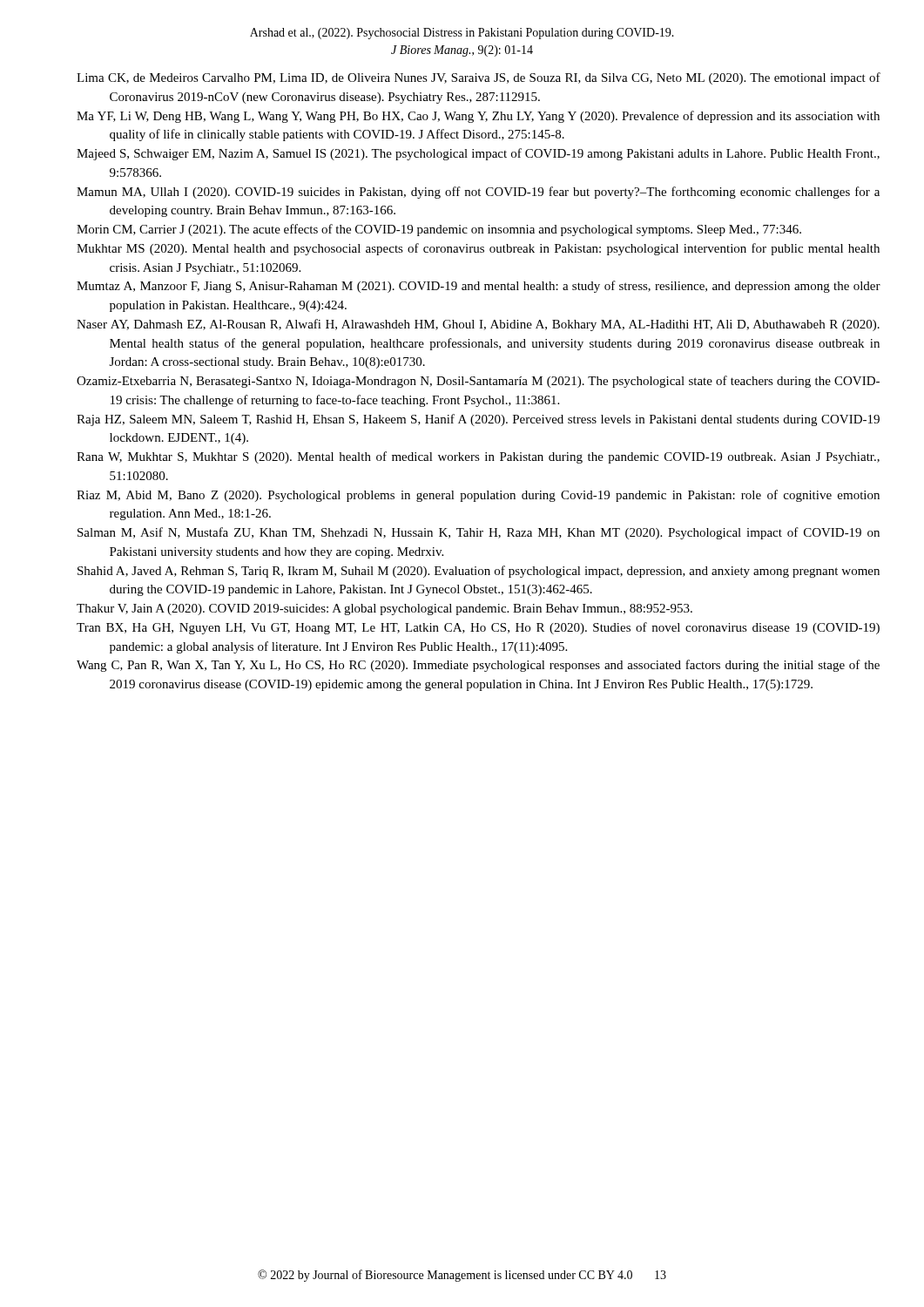Find the block on this page that starts "Mamun MA, Ullah I (2020). COVID-19"
Viewport: 924px width, 1307px height.
[462, 202]
